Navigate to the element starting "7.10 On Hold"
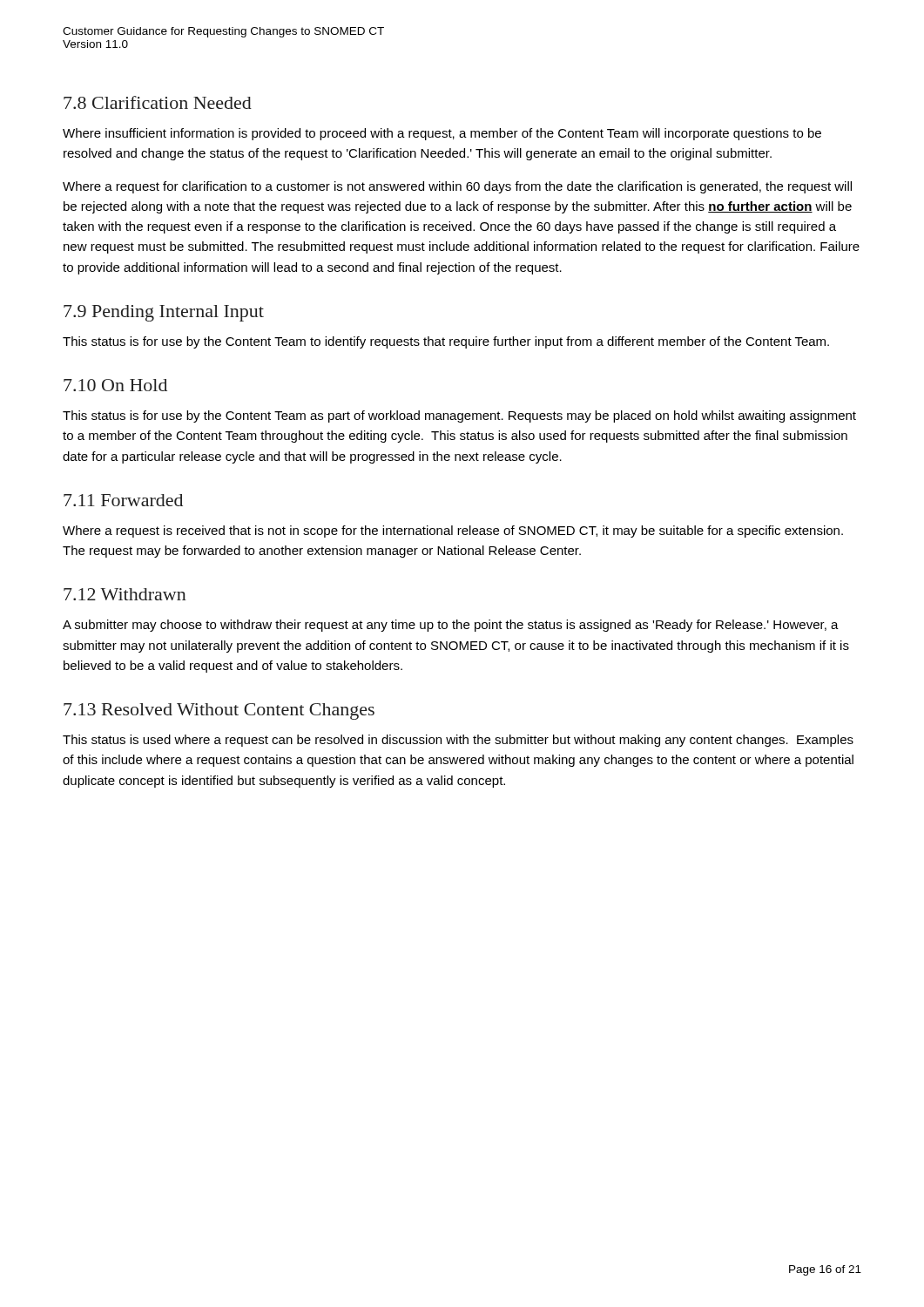Screen dimensions: 1307x924 click(115, 385)
